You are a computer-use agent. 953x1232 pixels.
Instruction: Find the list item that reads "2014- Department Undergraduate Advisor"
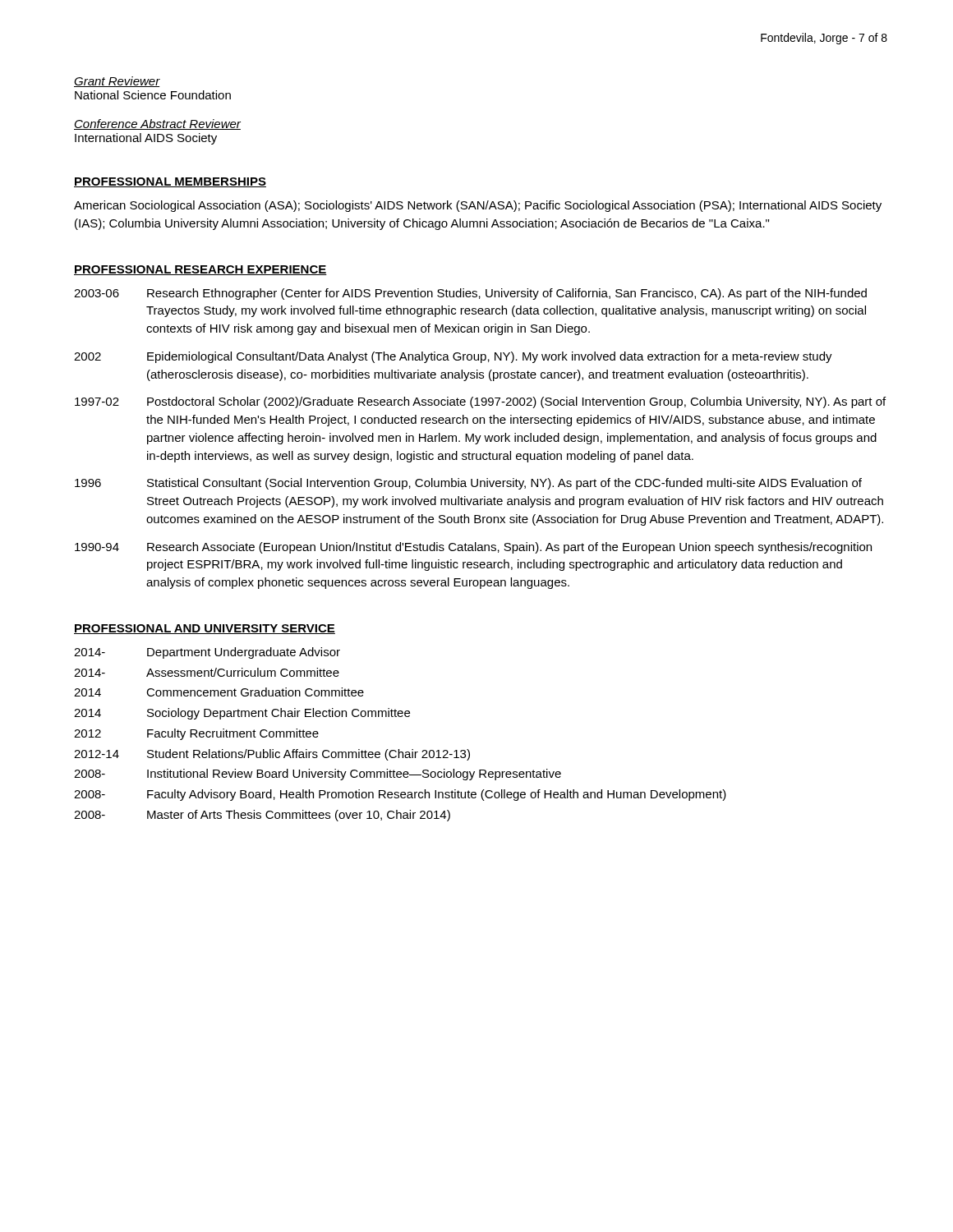pyautogui.click(x=207, y=653)
